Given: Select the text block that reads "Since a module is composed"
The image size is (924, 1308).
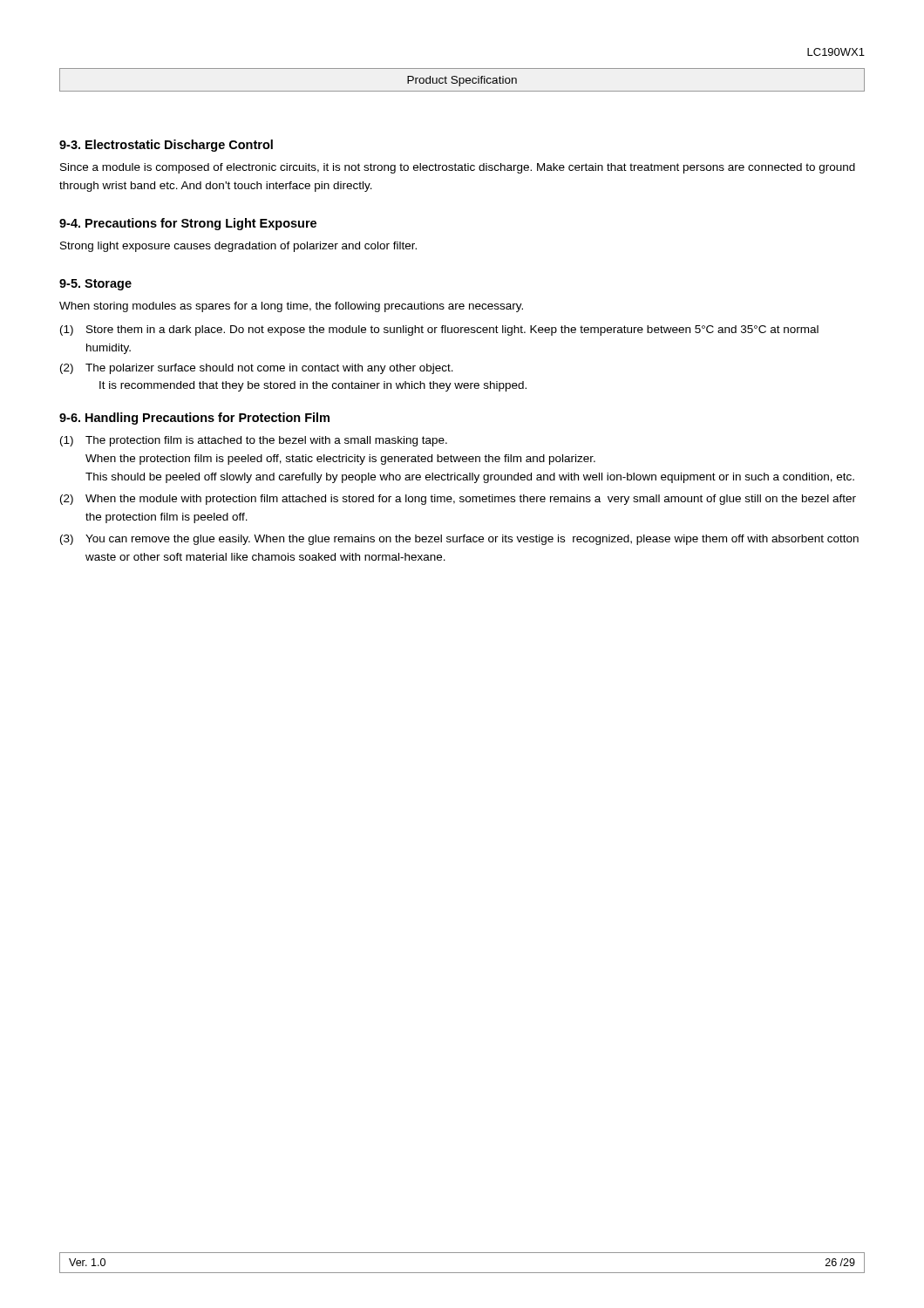Looking at the screenshot, I should pyautogui.click(x=457, y=176).
